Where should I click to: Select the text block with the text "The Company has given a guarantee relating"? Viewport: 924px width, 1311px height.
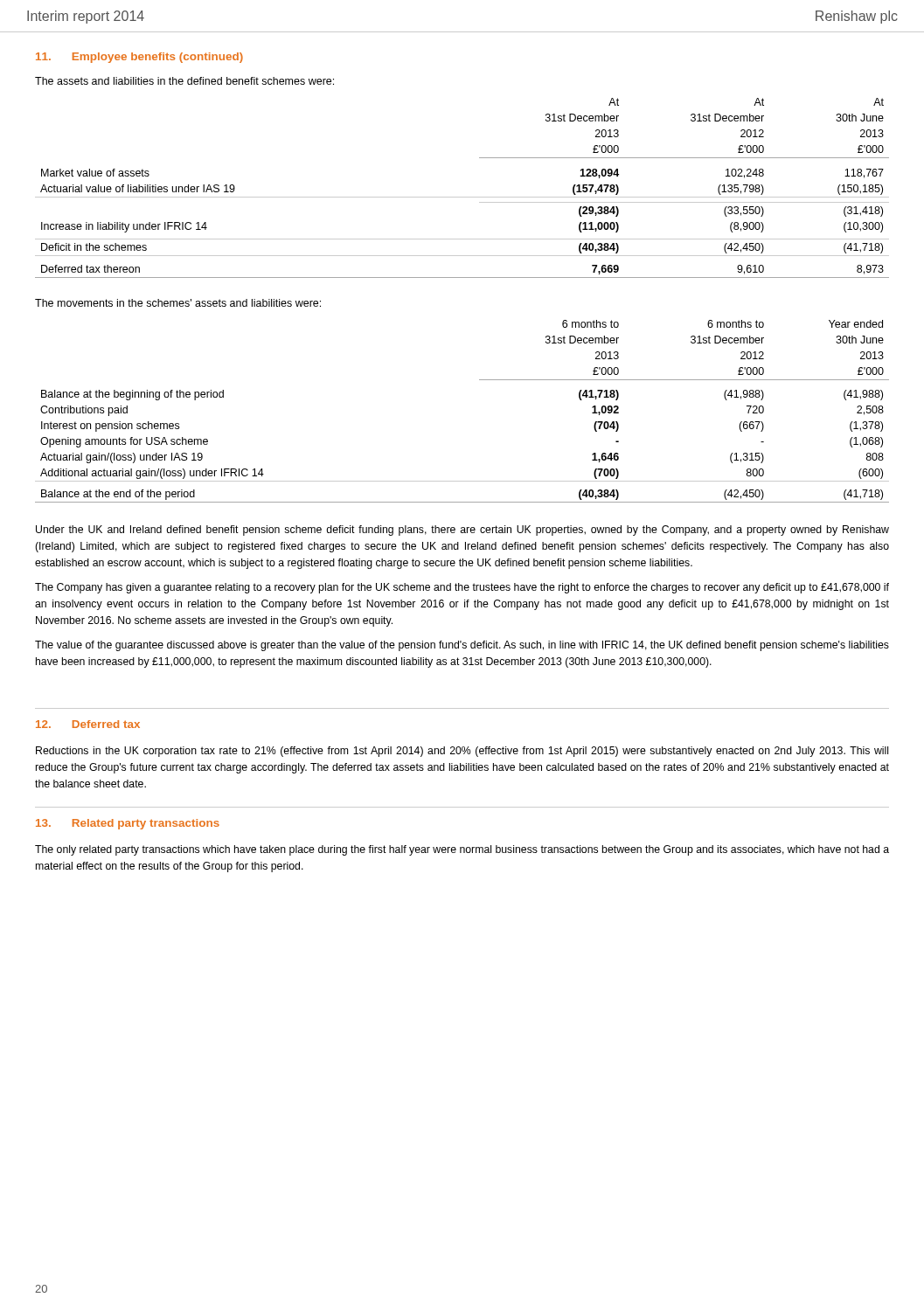[462, 604]
